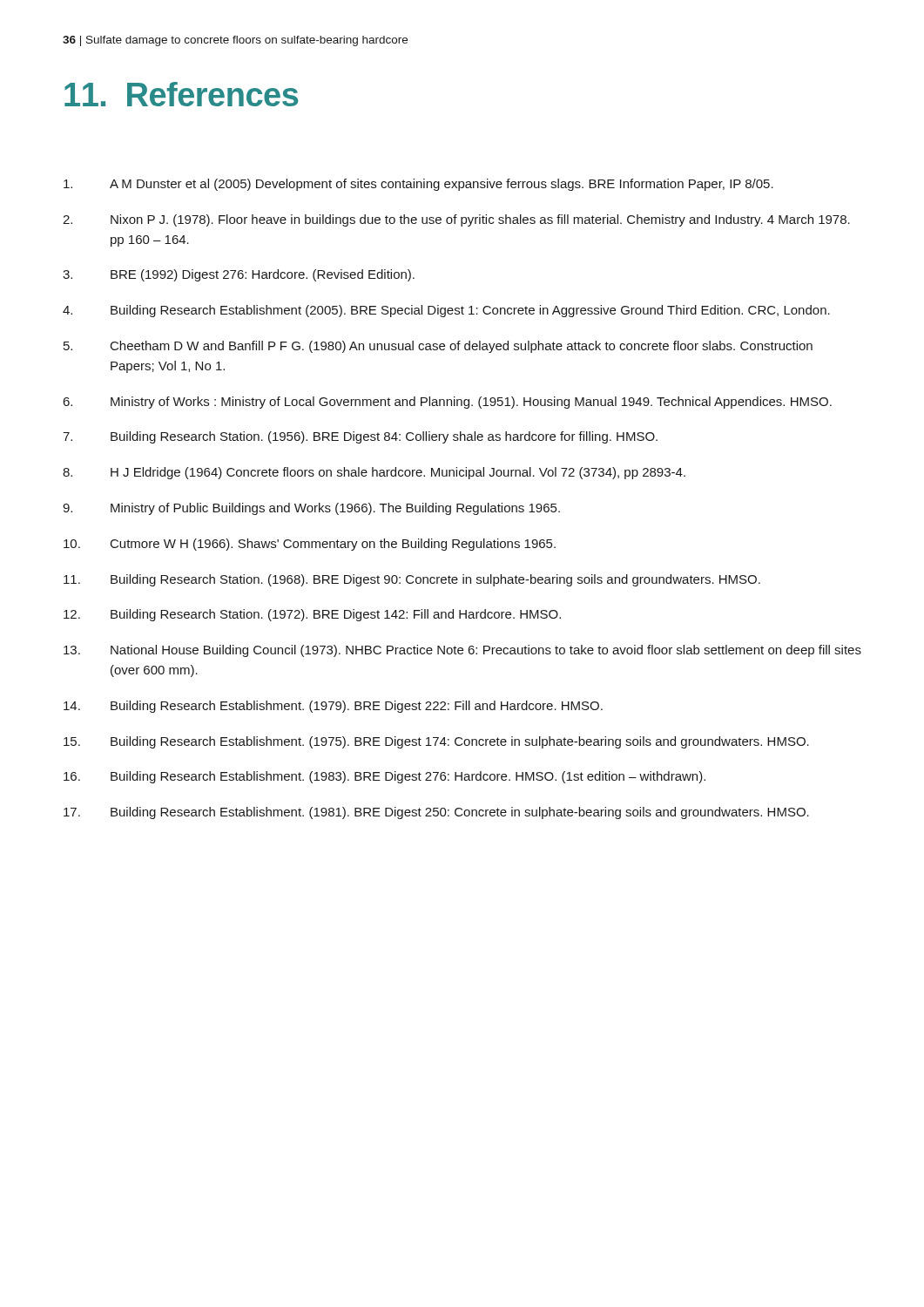Click on the list item with the text "14. Building Research Establishment. (1979). BRE Digest"
The image size is (924, 1307).
pyautogui.click(x=333, y=706)
